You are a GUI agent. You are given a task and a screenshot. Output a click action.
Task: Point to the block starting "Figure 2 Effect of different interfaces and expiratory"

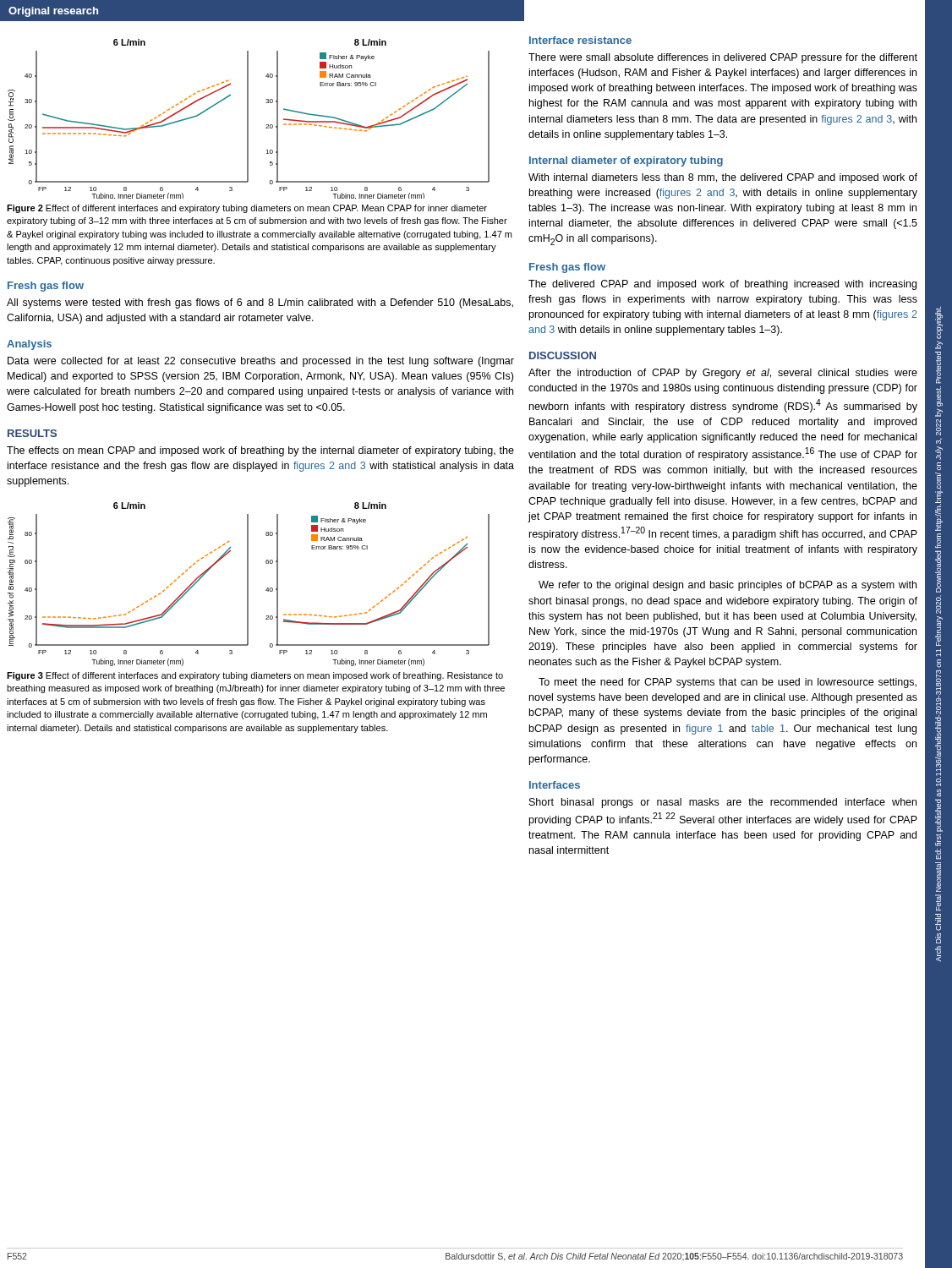tap(260, 234)
